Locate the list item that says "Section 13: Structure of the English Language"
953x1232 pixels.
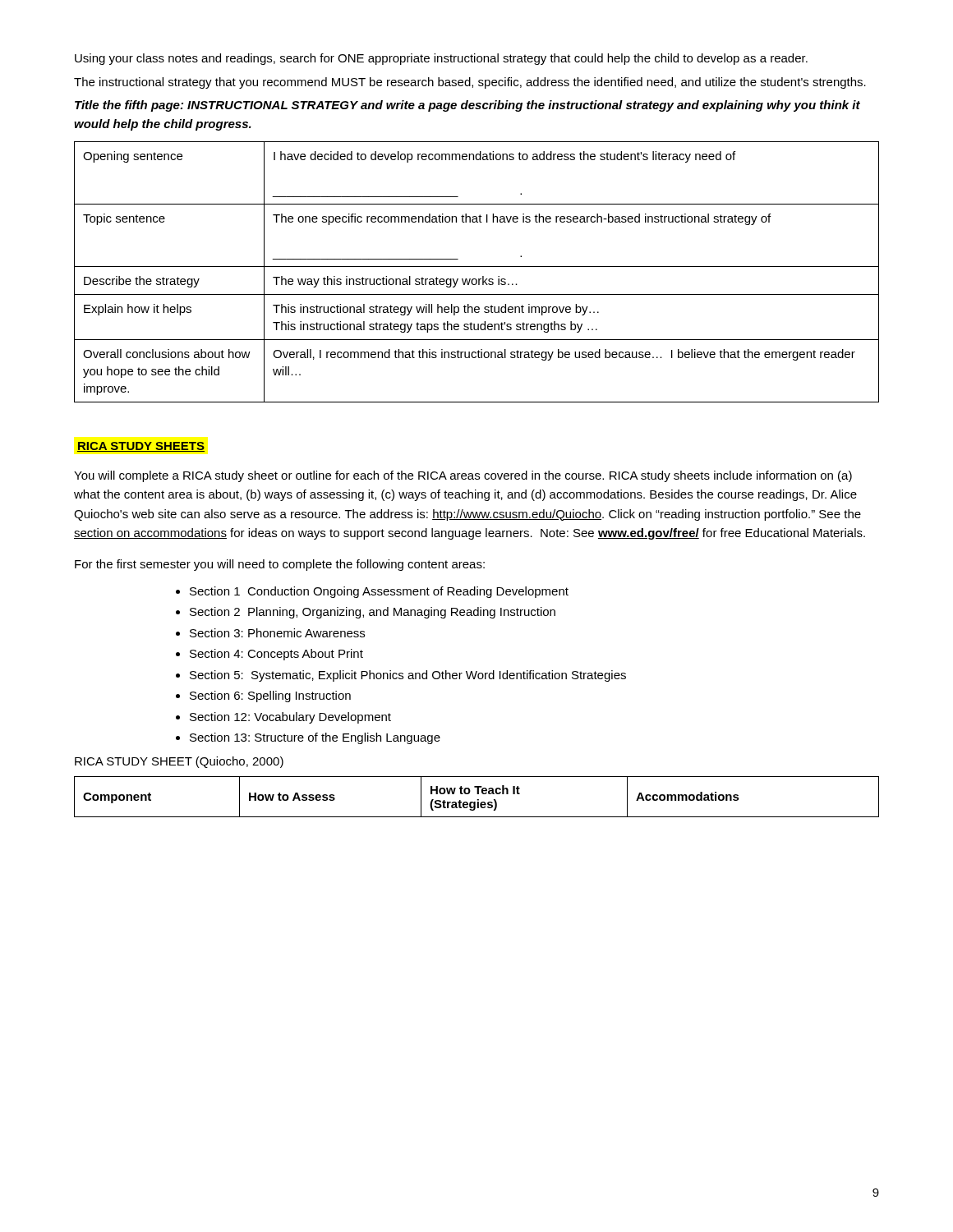[315, 737]
